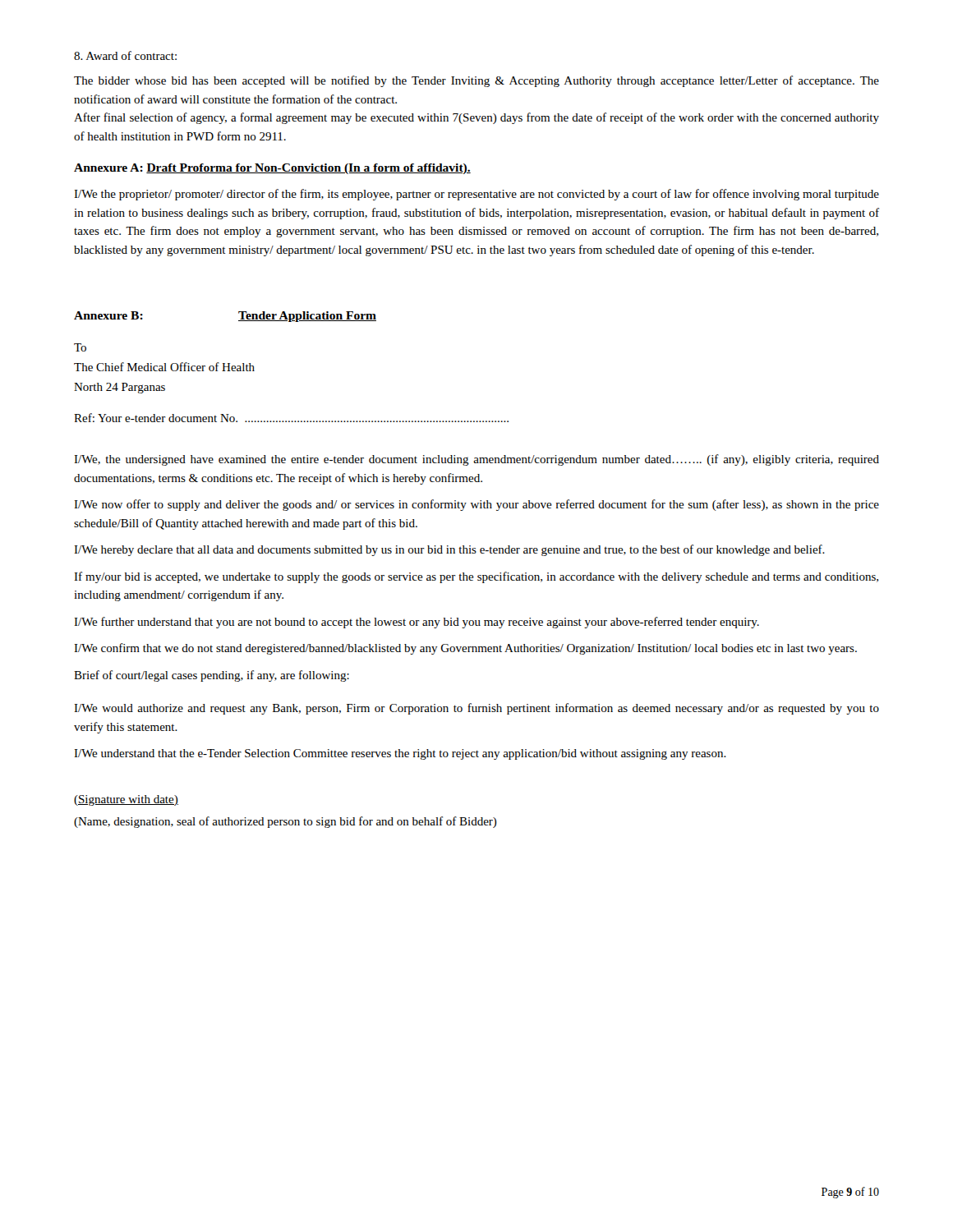Select the text block starting "(Signature with date)"
The height and width of the screenshot is (1232, 953).
click(126, 800)
